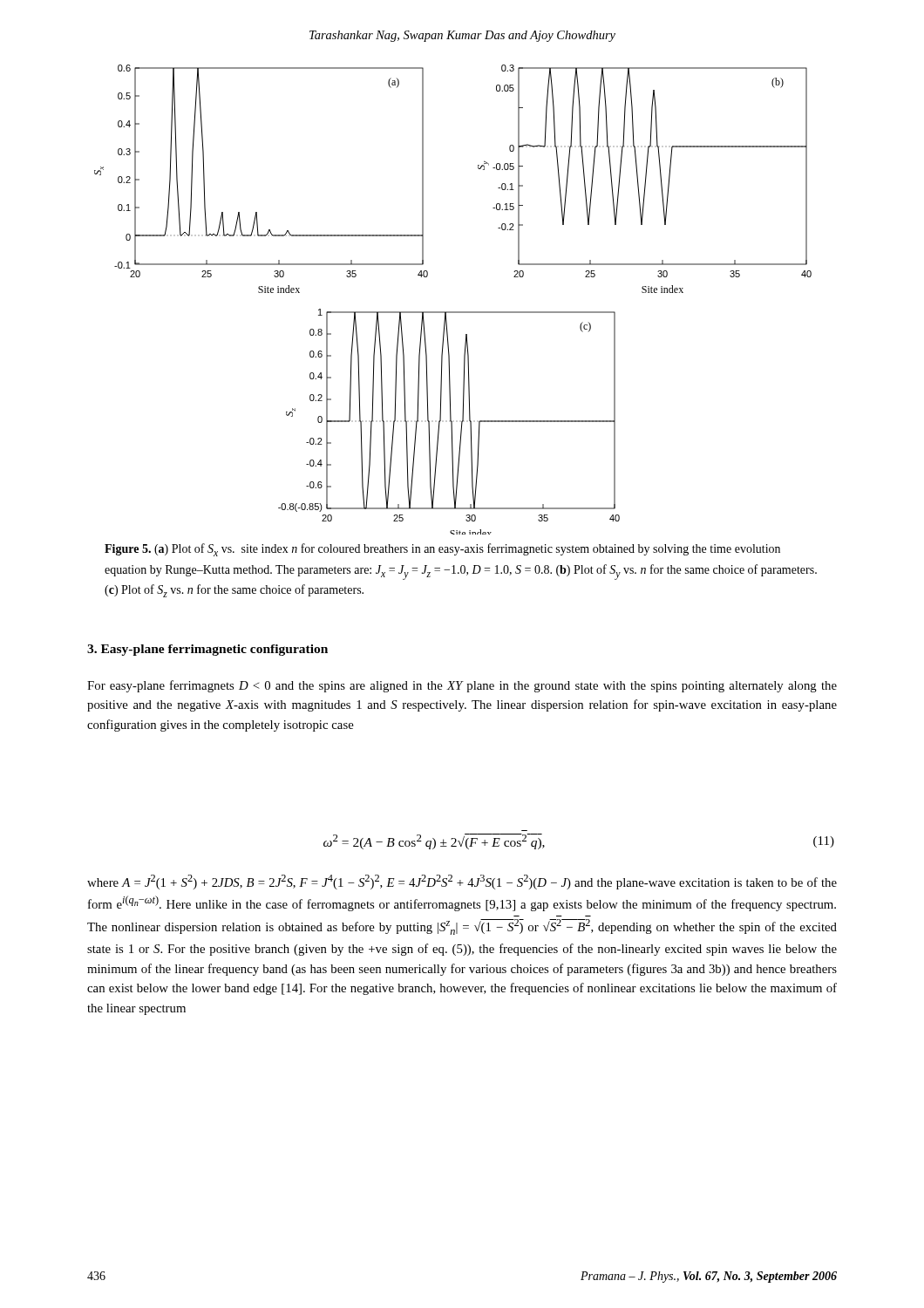
Task: Locate the element starting "For easy-plane ferrimagnets D < 0 and the"
Action: 462,705
